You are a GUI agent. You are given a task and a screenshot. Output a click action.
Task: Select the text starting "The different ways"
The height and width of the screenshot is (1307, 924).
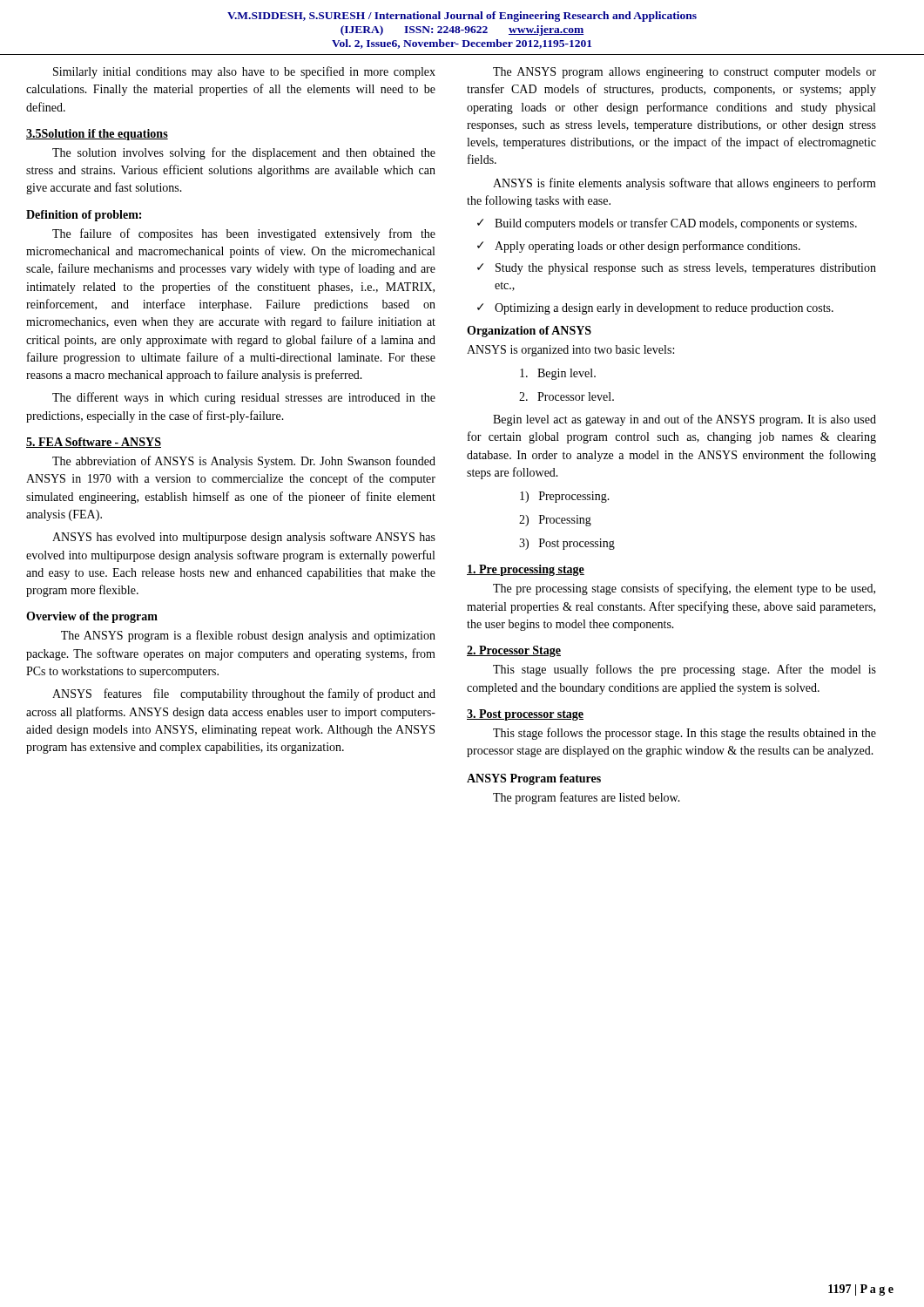231,408
